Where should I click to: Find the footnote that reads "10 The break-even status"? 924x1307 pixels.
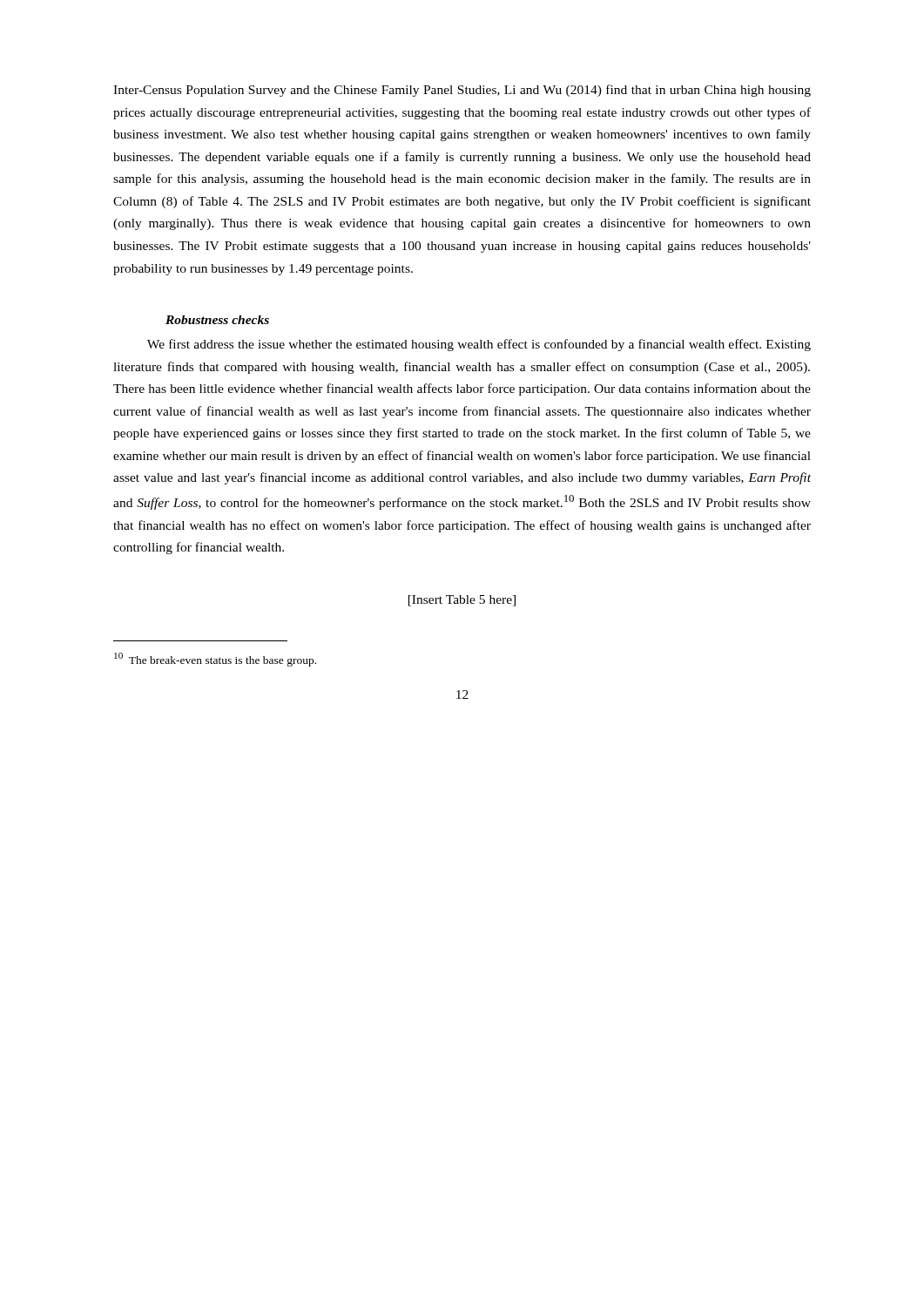215,658
